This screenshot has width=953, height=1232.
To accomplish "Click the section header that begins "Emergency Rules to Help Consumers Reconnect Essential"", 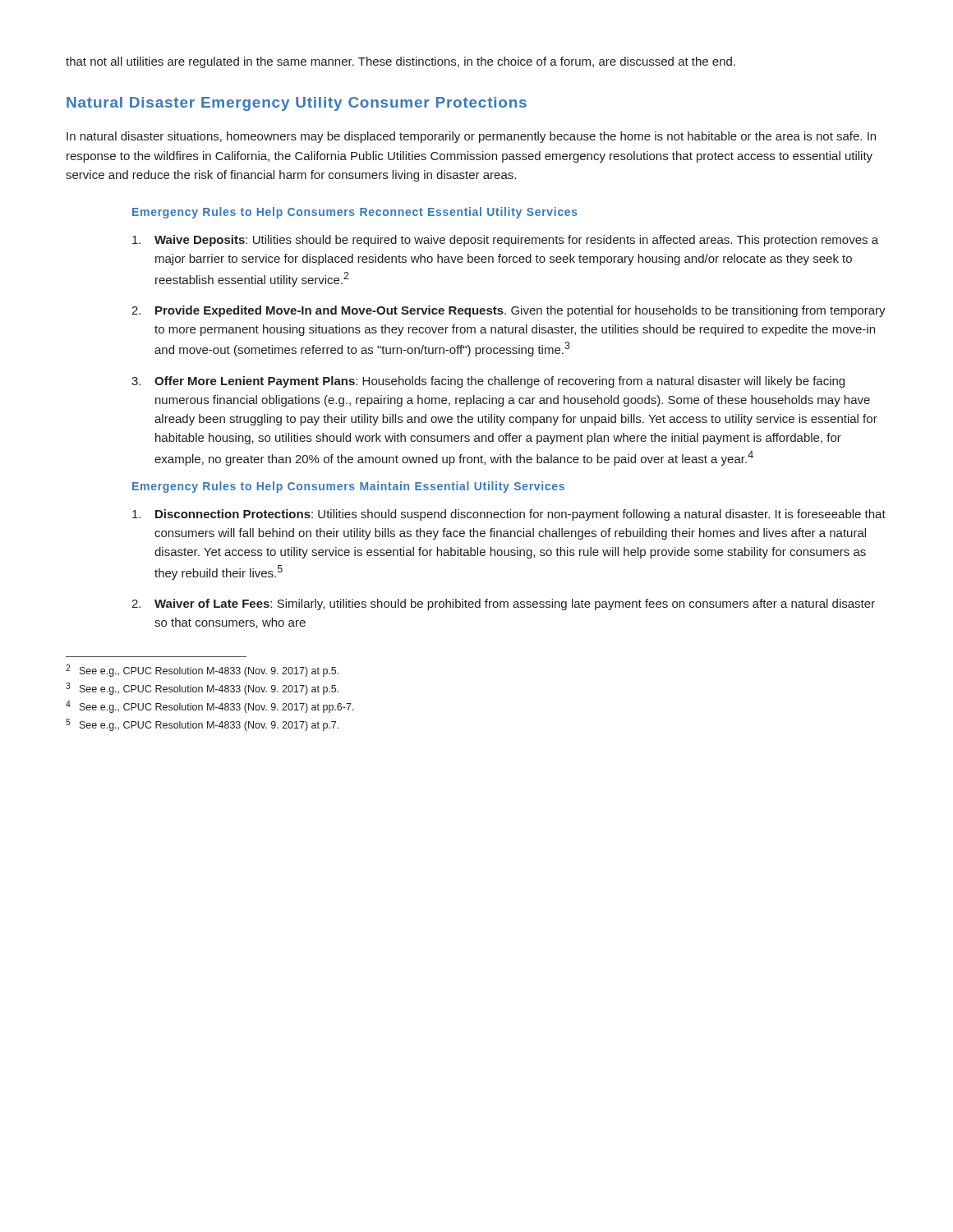I will 476,212.
